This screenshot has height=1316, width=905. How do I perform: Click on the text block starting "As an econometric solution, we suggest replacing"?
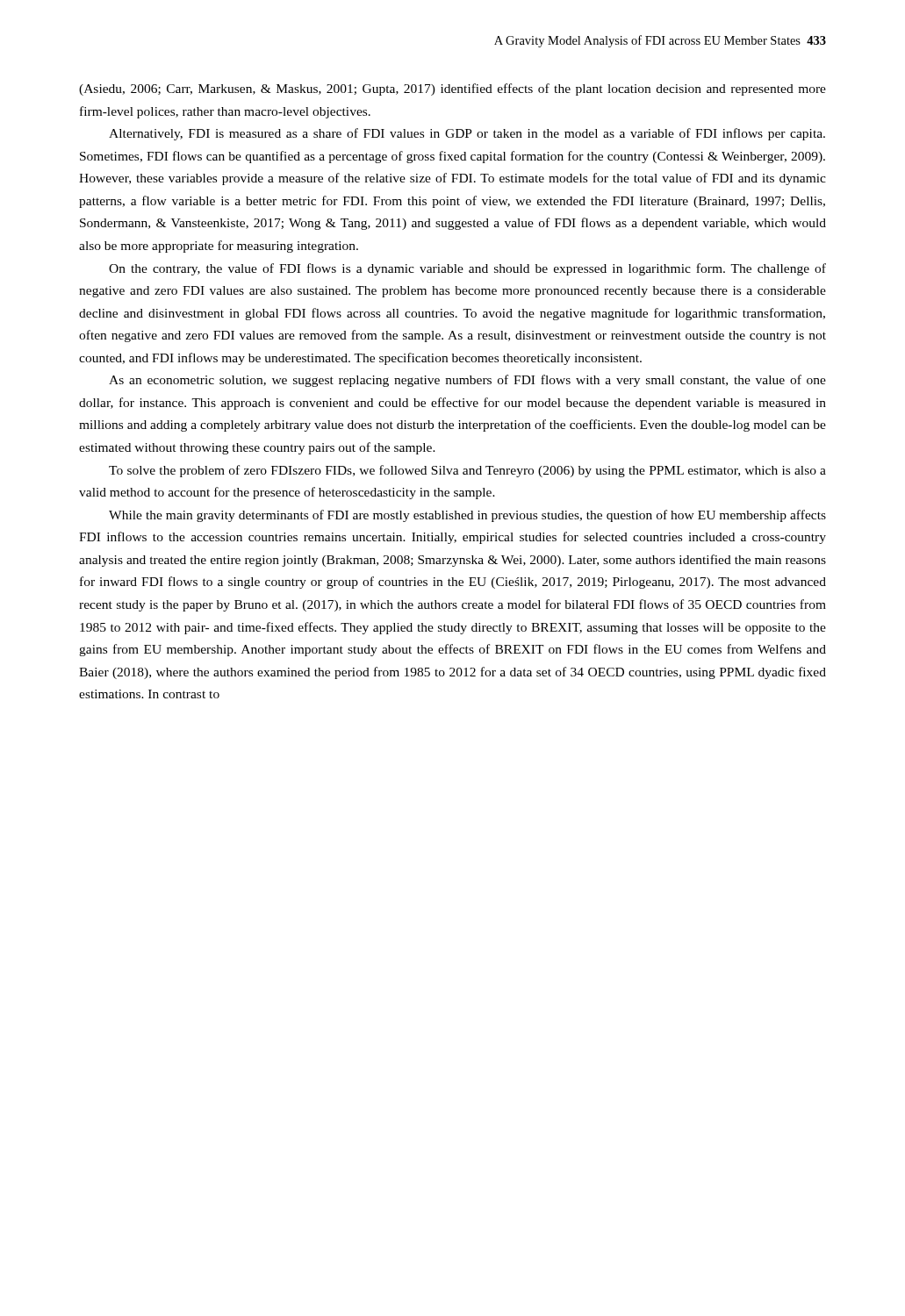452,413
